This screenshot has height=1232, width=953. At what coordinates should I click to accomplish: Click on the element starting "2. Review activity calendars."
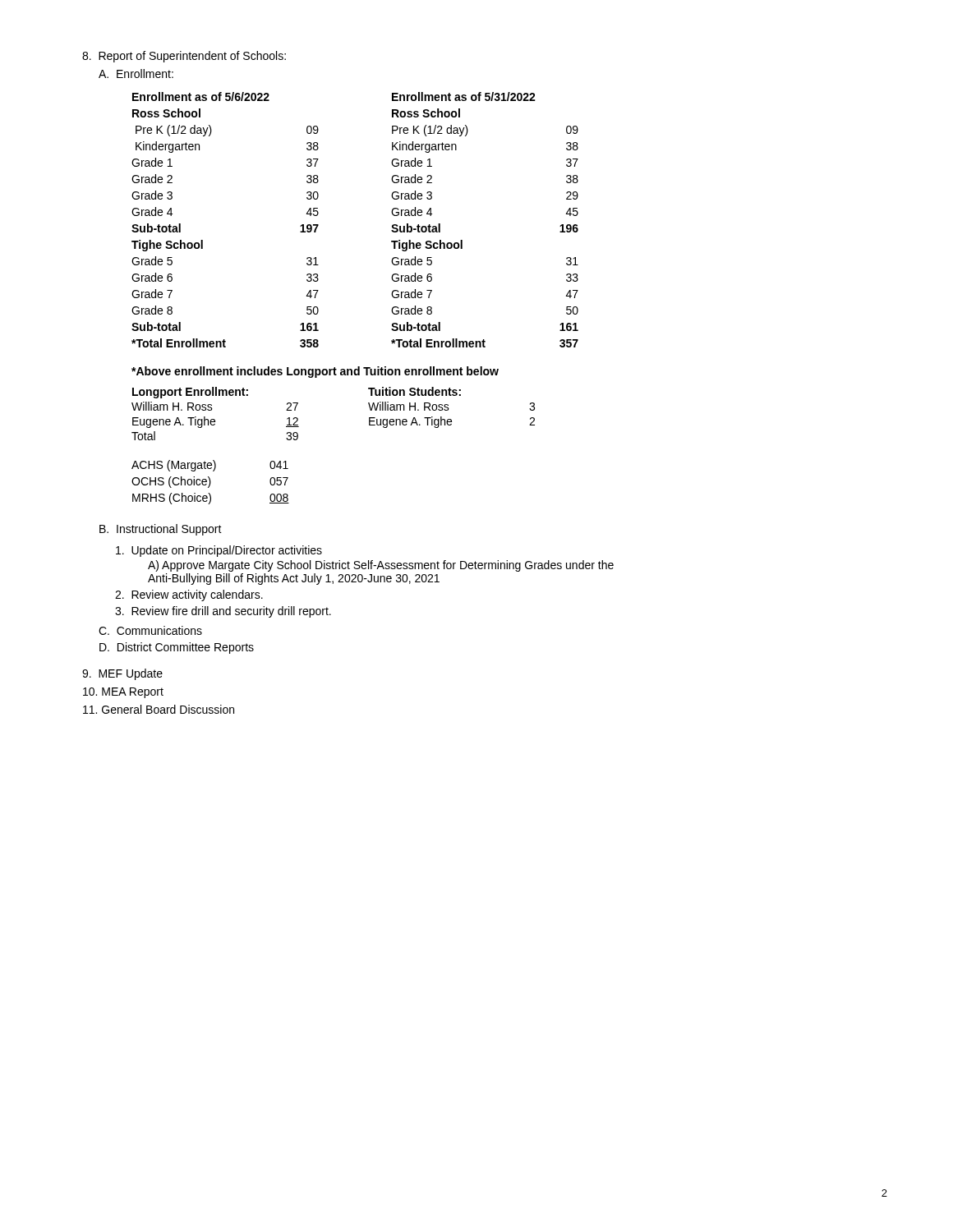coord(189,595)
